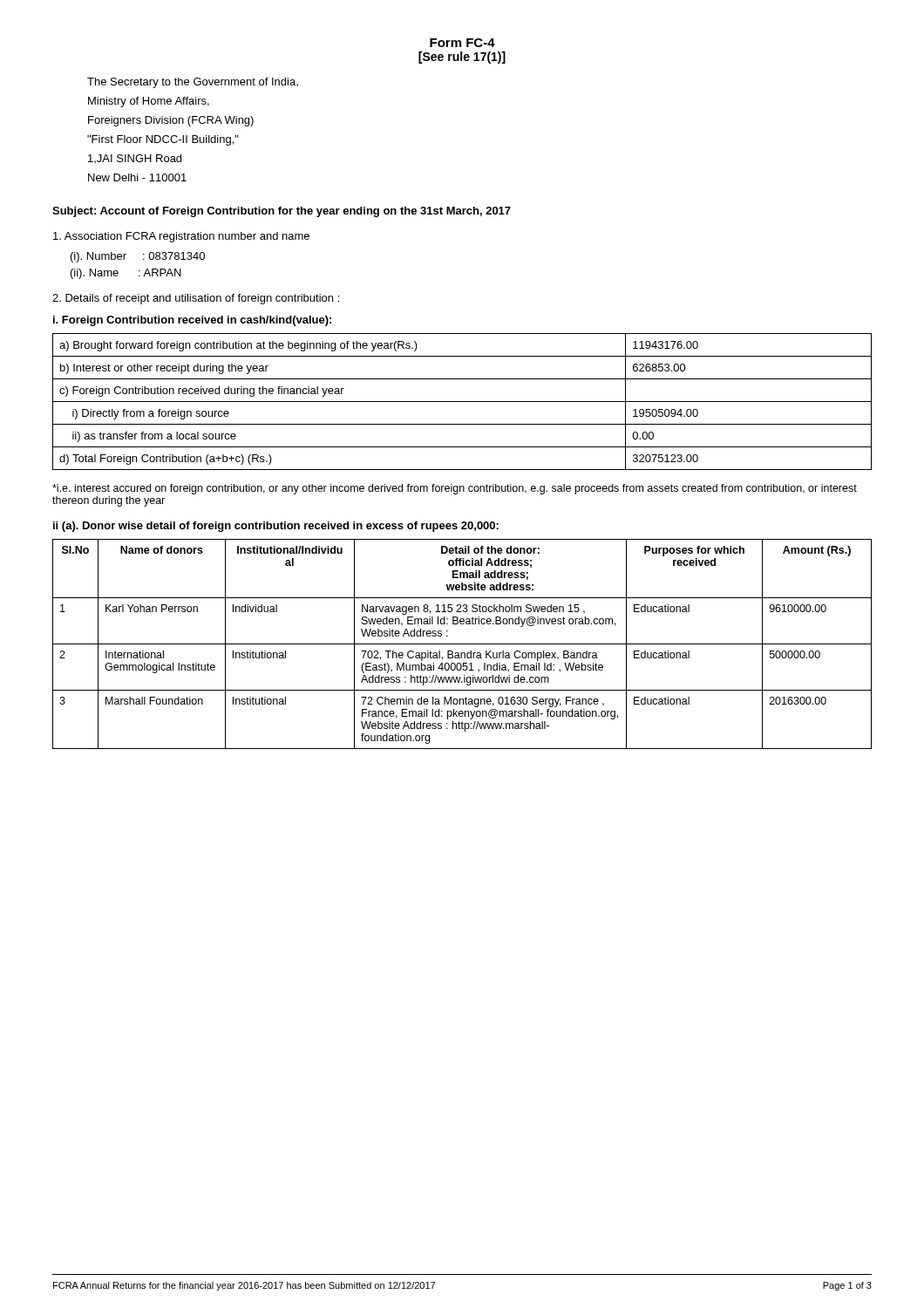Where is the passage that starts "i.e. interest accured on"?
This screenshot has height=1308, width=924.
[454, 494]
